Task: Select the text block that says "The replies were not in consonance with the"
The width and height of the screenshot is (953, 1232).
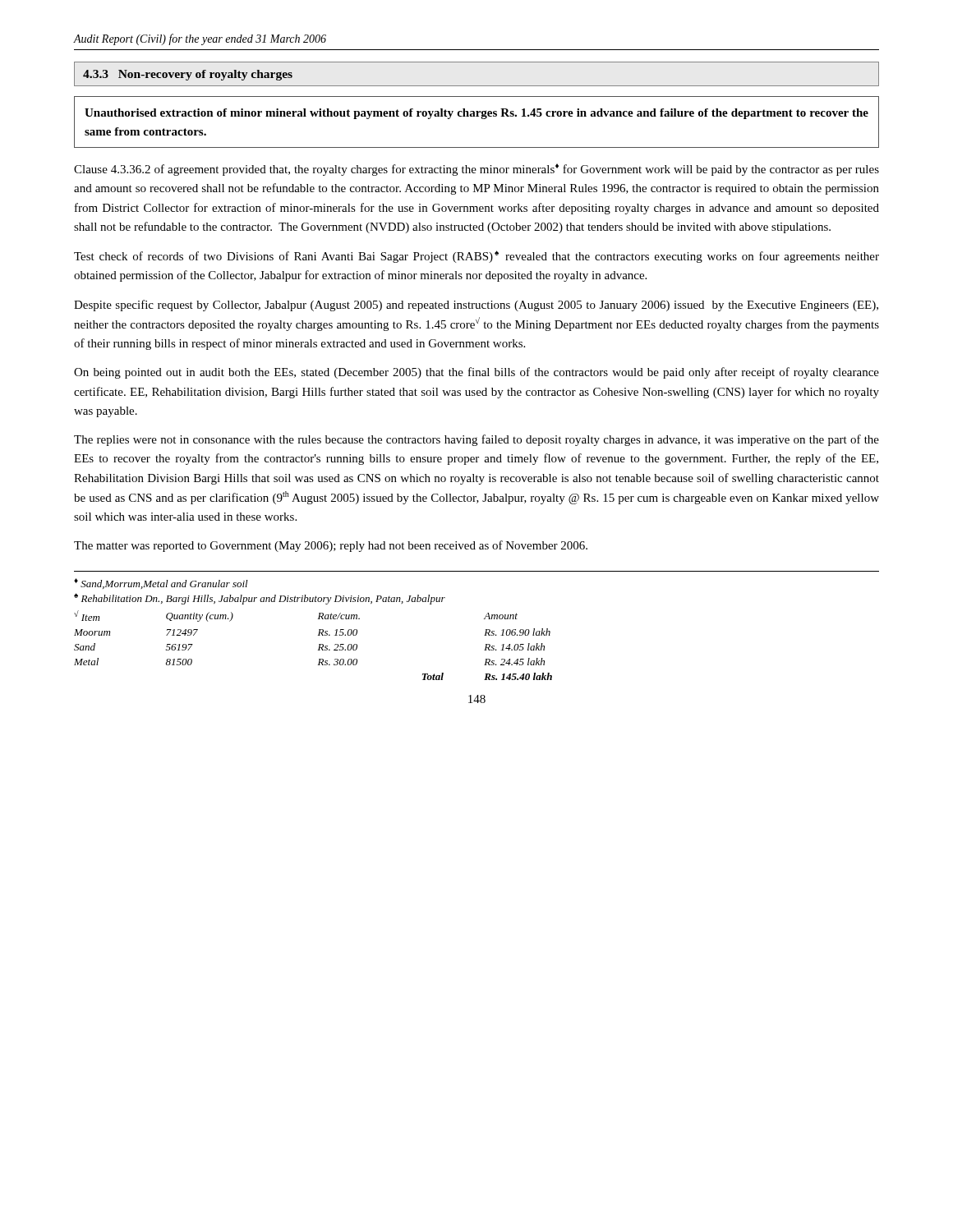Action: pos(476,478)
